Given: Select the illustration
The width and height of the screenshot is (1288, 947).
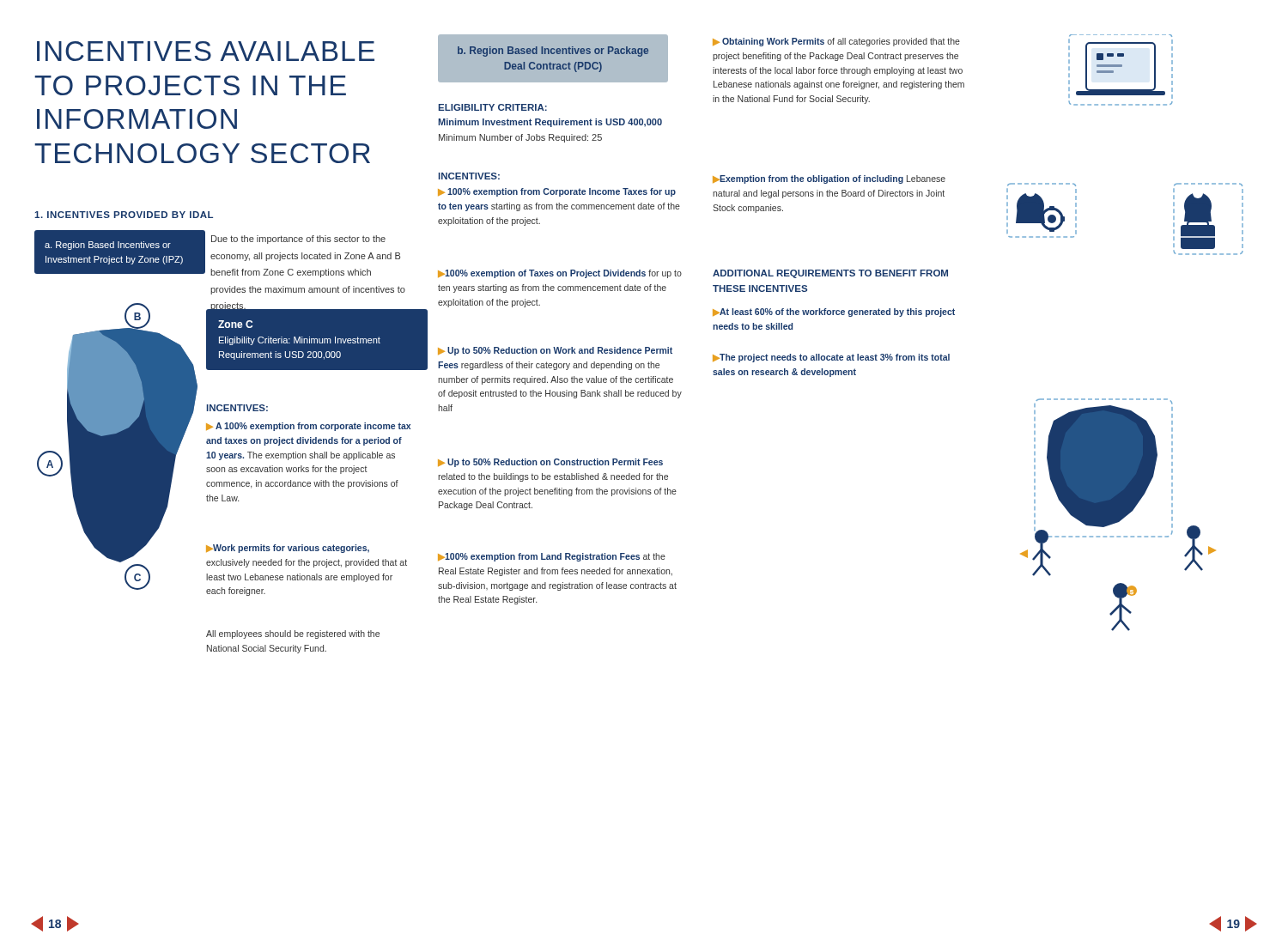Looking at the screenshot, I should 1121,335.
